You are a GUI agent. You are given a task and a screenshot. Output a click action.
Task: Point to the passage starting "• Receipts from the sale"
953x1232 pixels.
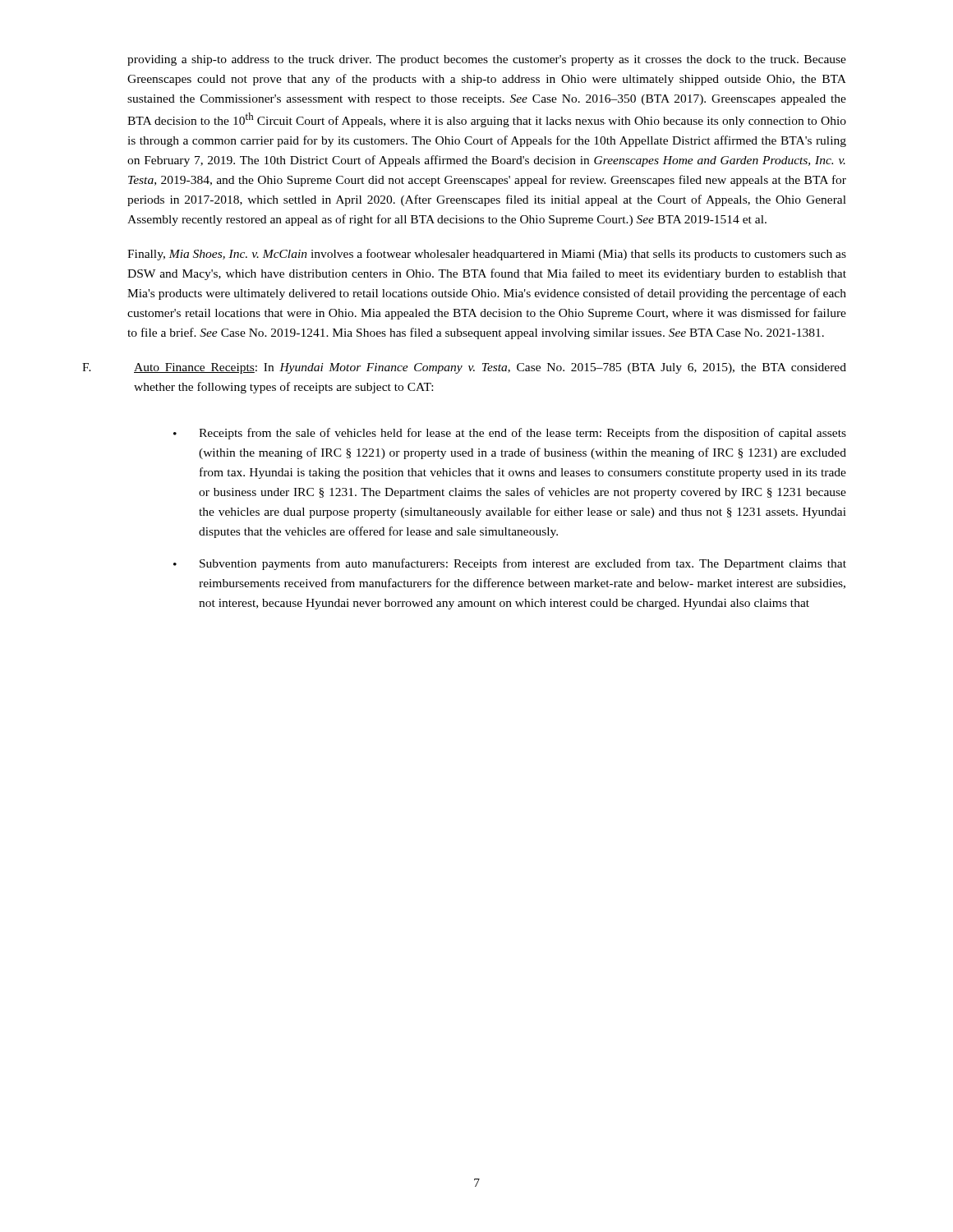click(509, 483)
